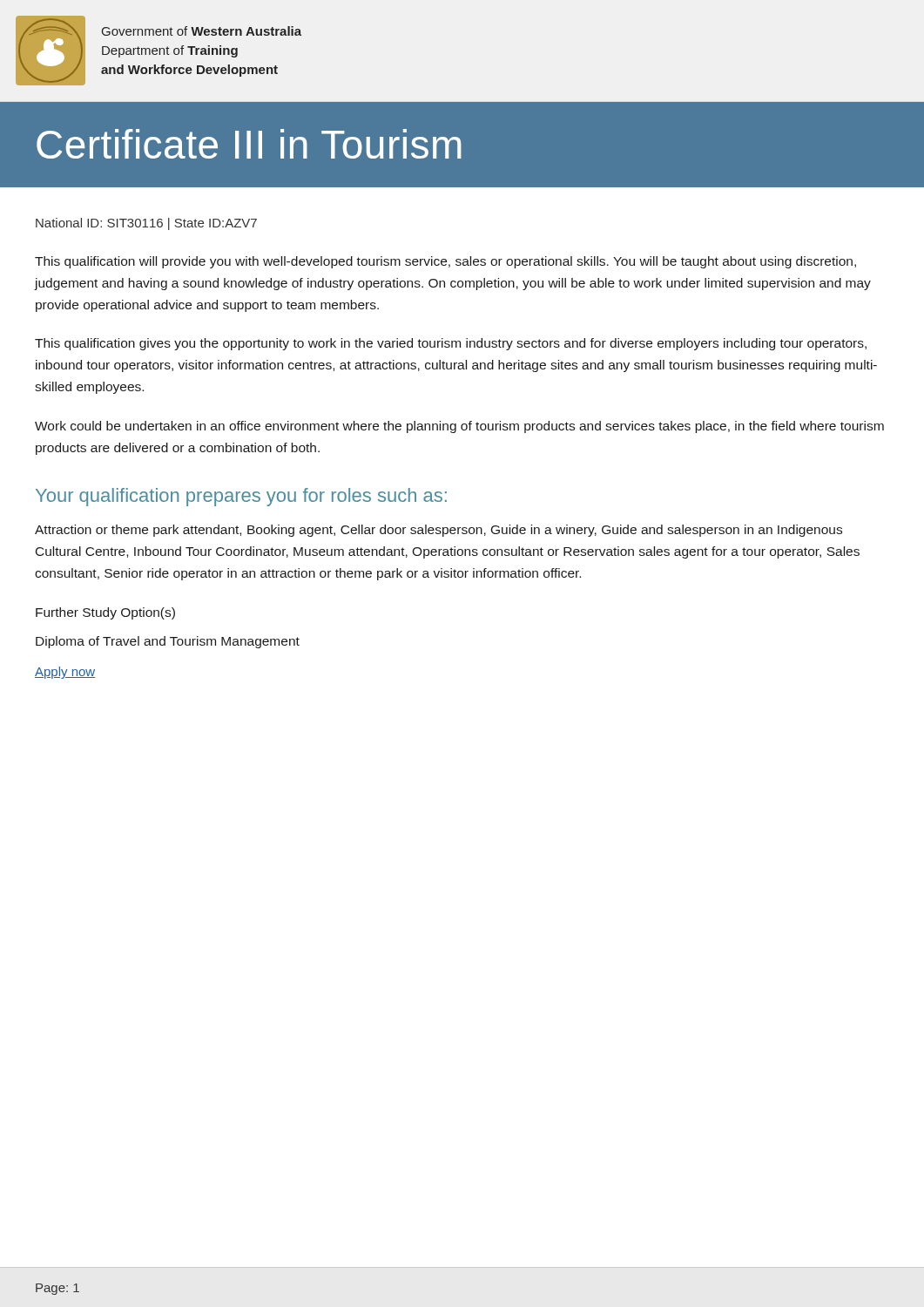This screenshot has width=924, height=1307.
Task: Find the text block that says "This qualification will provide"
Action: tap(453, 283)
